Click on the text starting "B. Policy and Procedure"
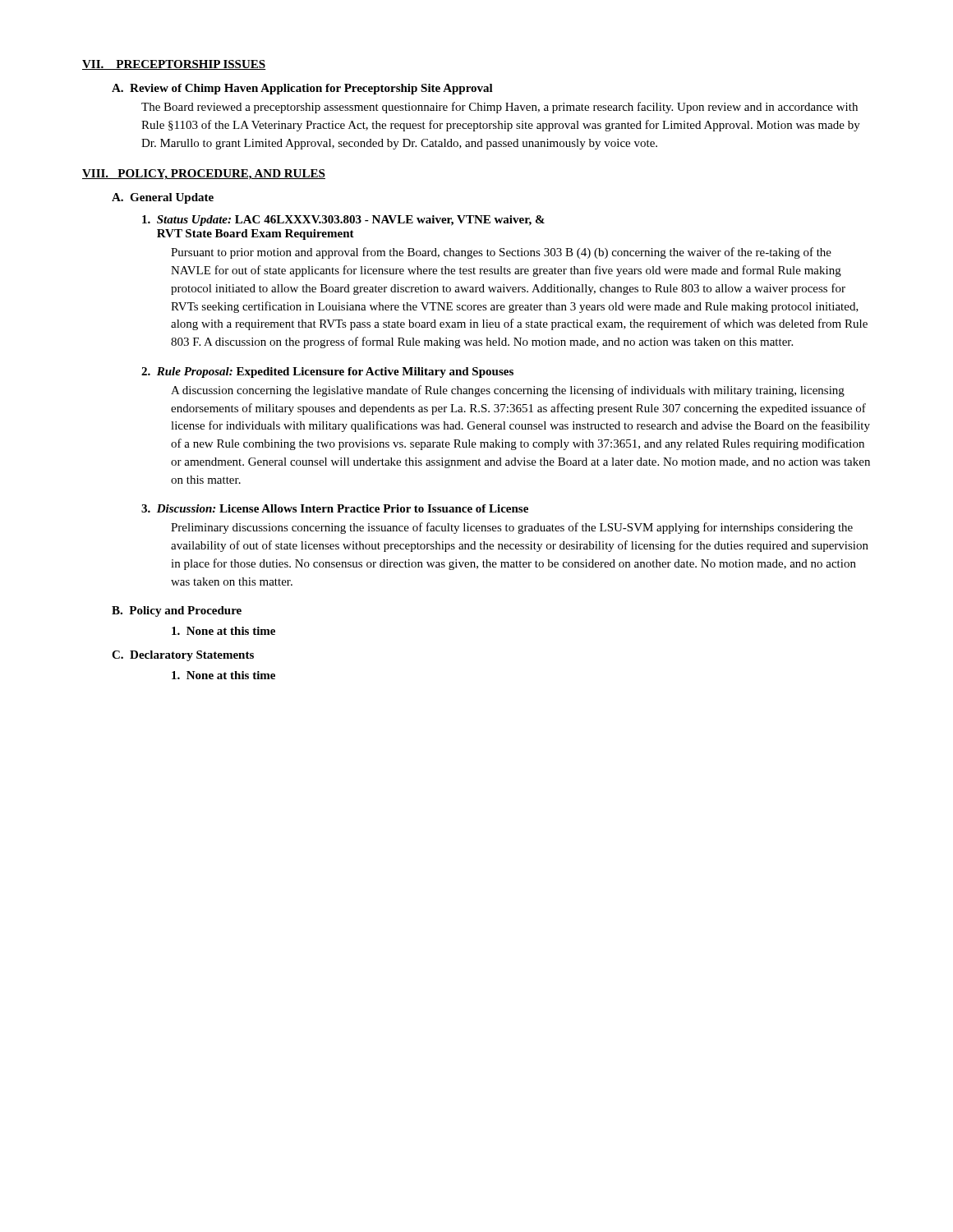953x1232 pixels. [177, 610]
